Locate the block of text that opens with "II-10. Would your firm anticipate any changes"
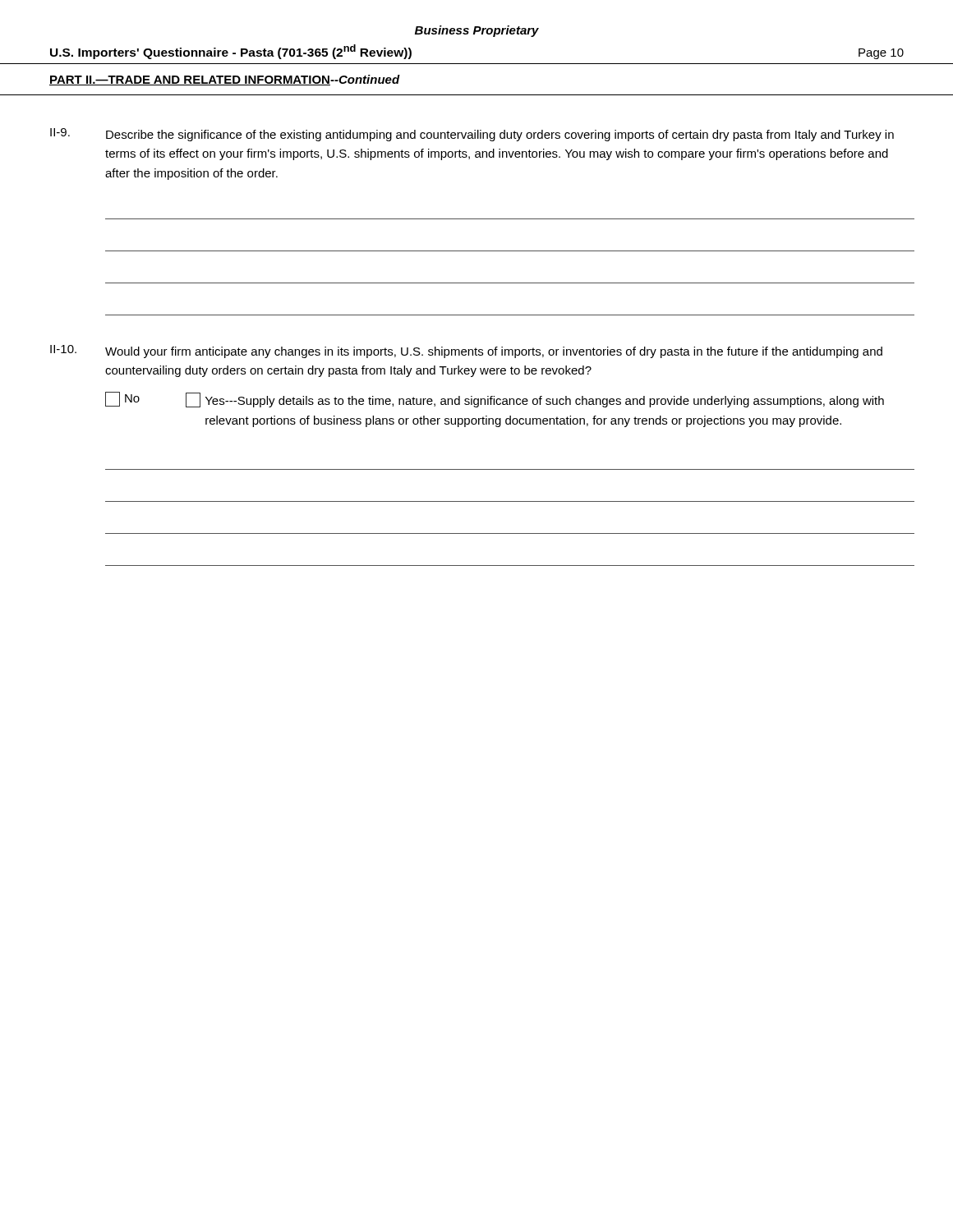Screen dimensions: 1232x953 coord(476,361)
